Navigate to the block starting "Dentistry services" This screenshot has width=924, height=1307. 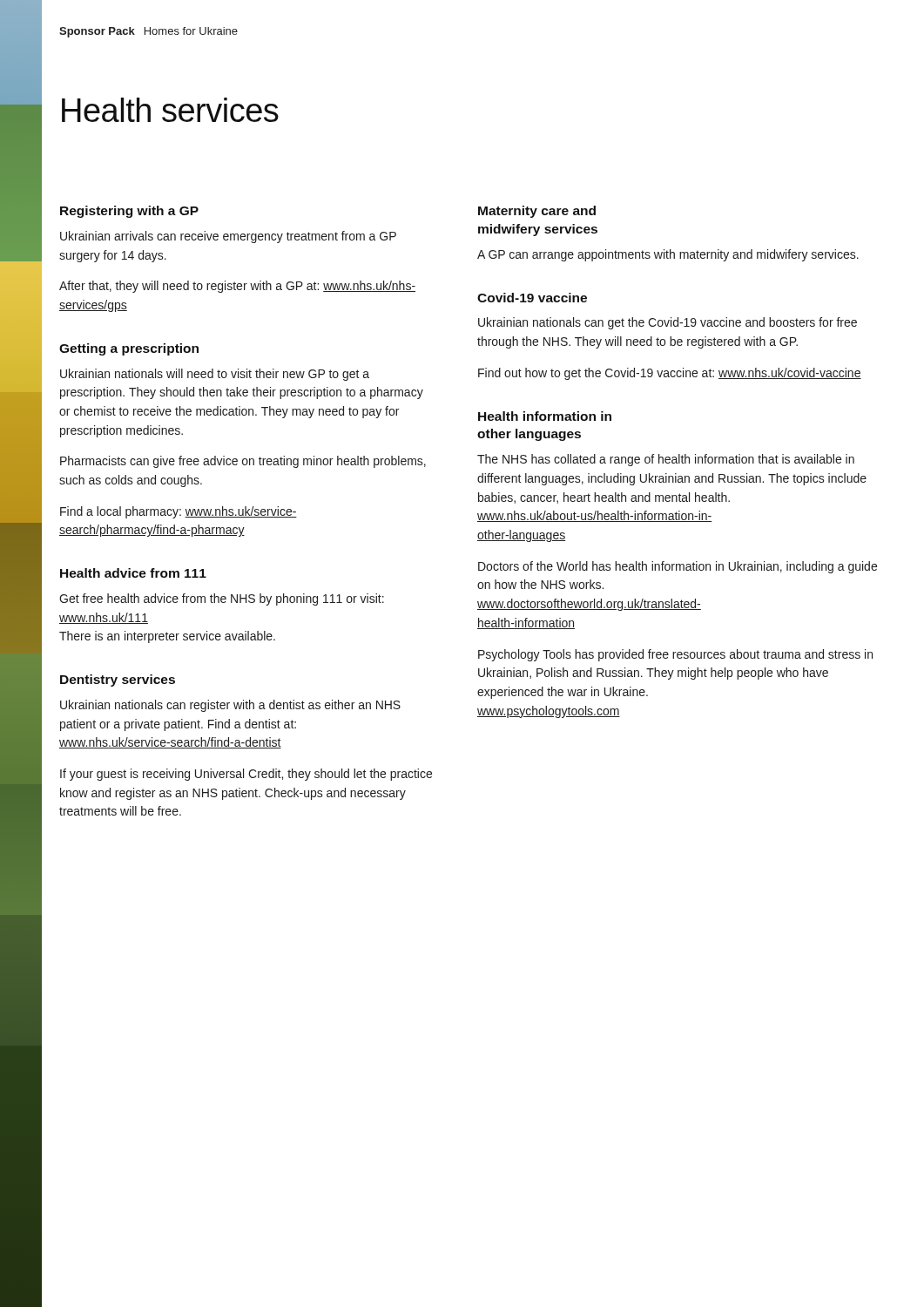[117, 679]
